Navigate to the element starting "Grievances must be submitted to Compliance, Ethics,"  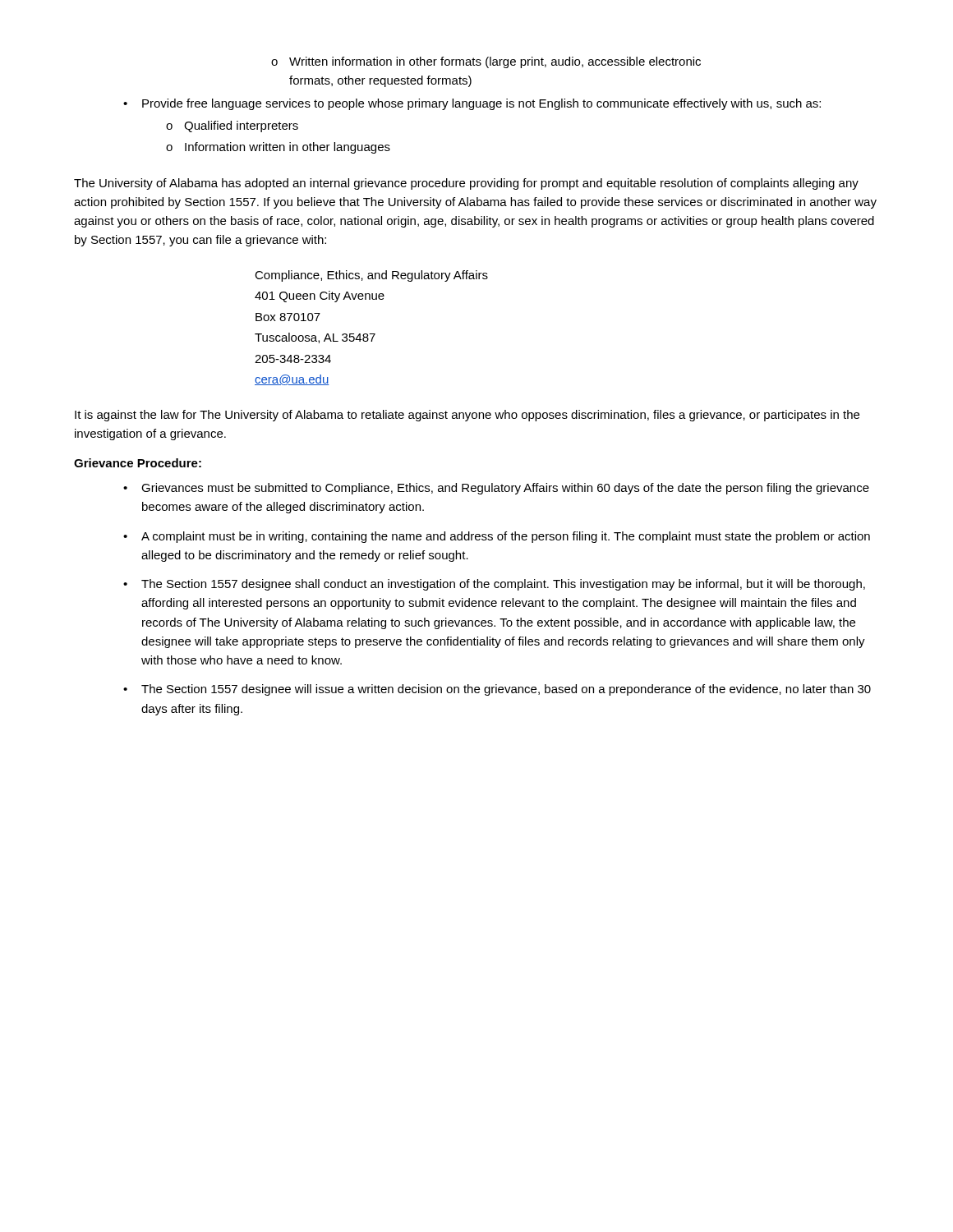tap(505, 497)
